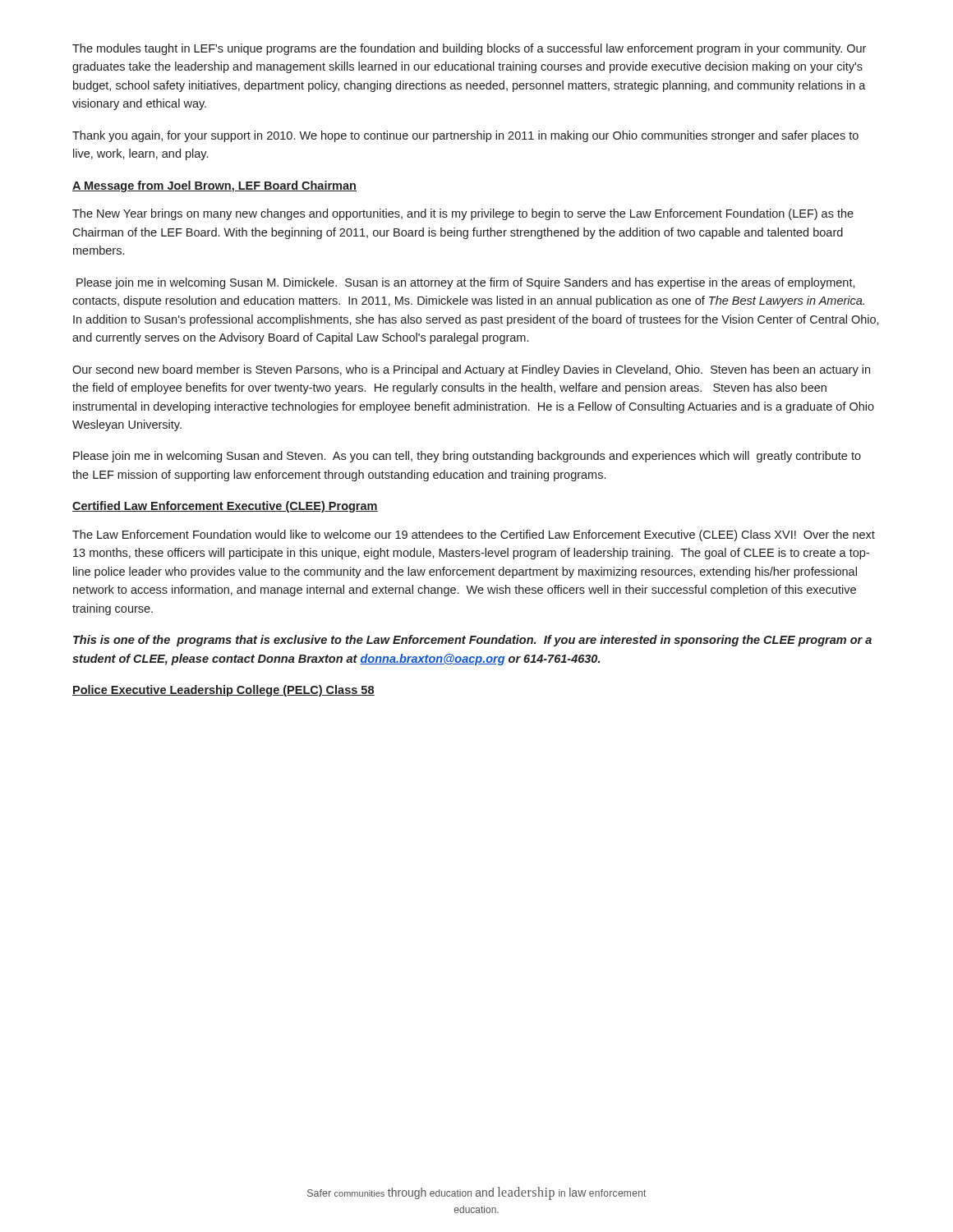The width and height of the screenshot is (953, 1232).
Task: Navigate to the text starting "Thank you again, for your"
Action: pyautogui.click(x=466, y=145)
